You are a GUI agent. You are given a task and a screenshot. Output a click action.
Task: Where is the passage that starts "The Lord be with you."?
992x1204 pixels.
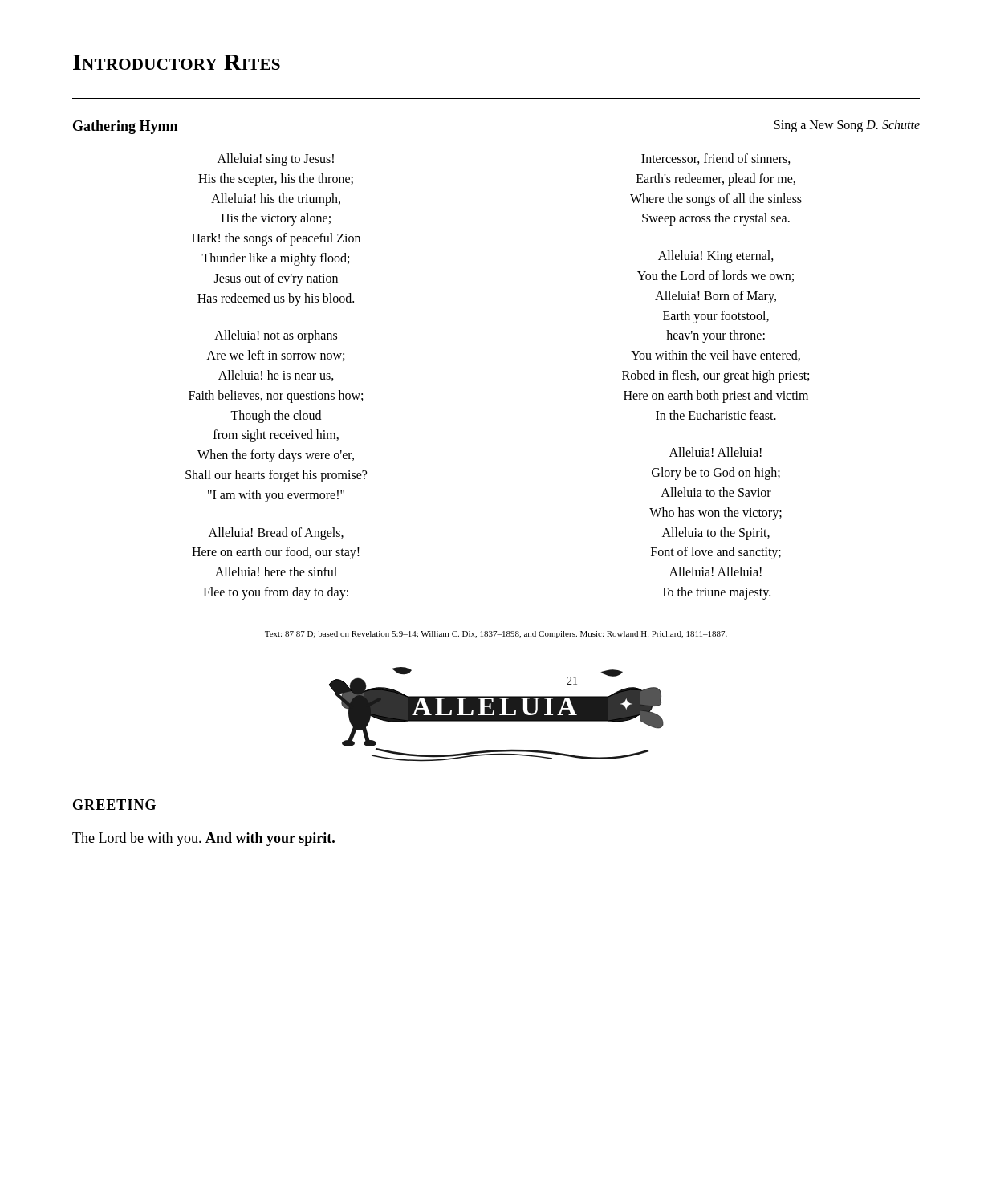click(x=204, y=838)
